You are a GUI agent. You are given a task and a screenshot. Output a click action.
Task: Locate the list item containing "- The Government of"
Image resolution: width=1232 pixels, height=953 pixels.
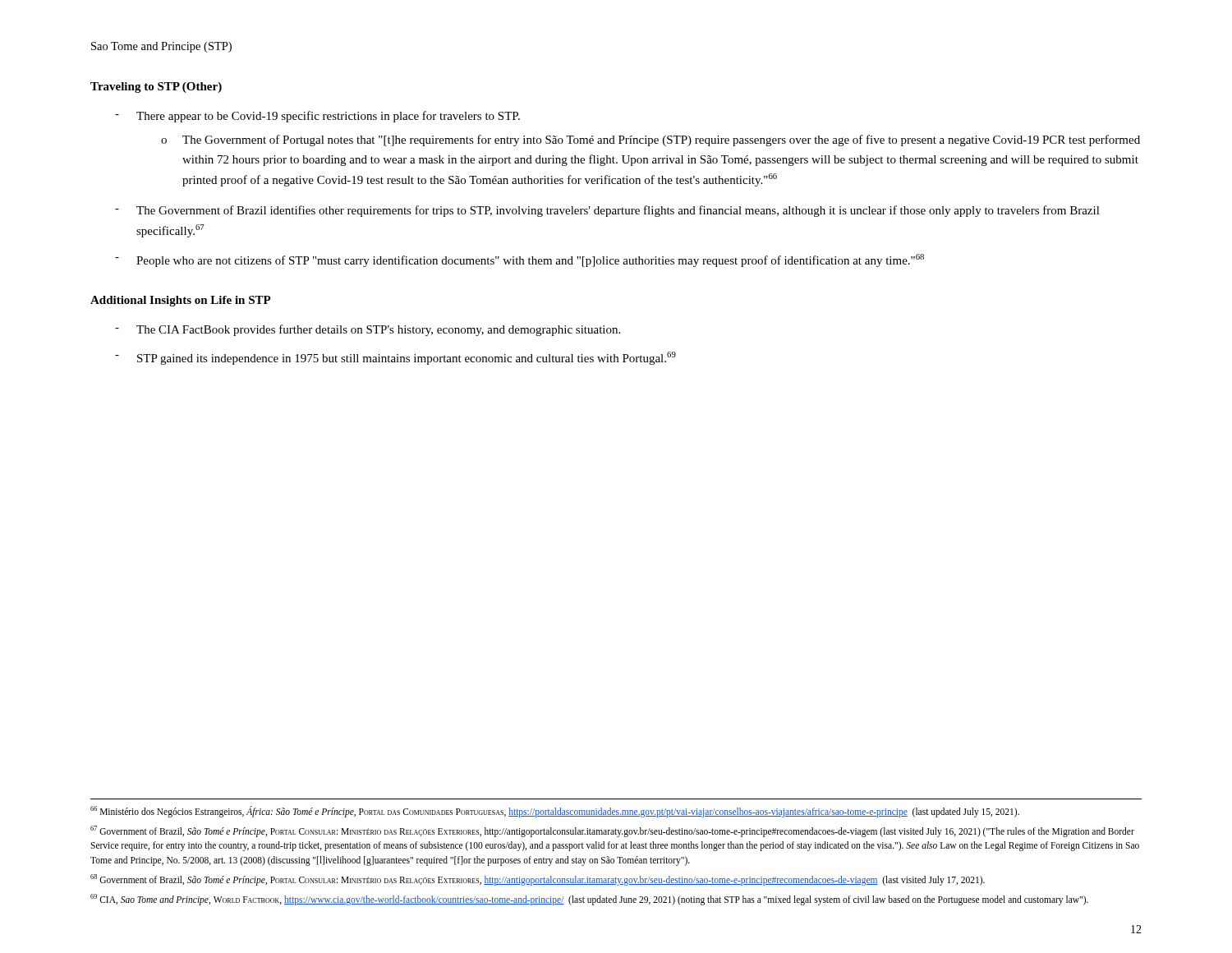point(628,221)
